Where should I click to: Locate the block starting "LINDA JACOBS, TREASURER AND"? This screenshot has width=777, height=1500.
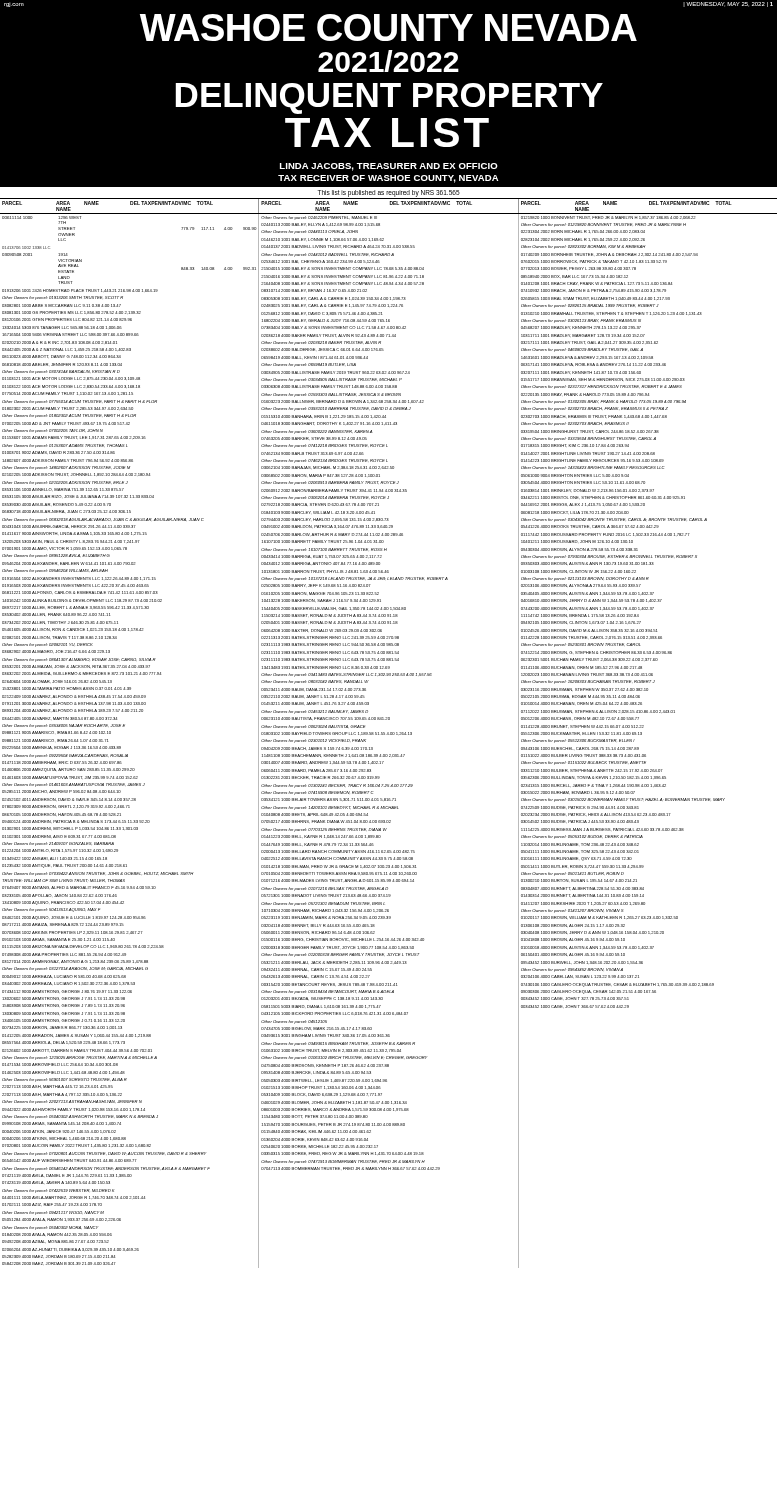click(388, 172)
